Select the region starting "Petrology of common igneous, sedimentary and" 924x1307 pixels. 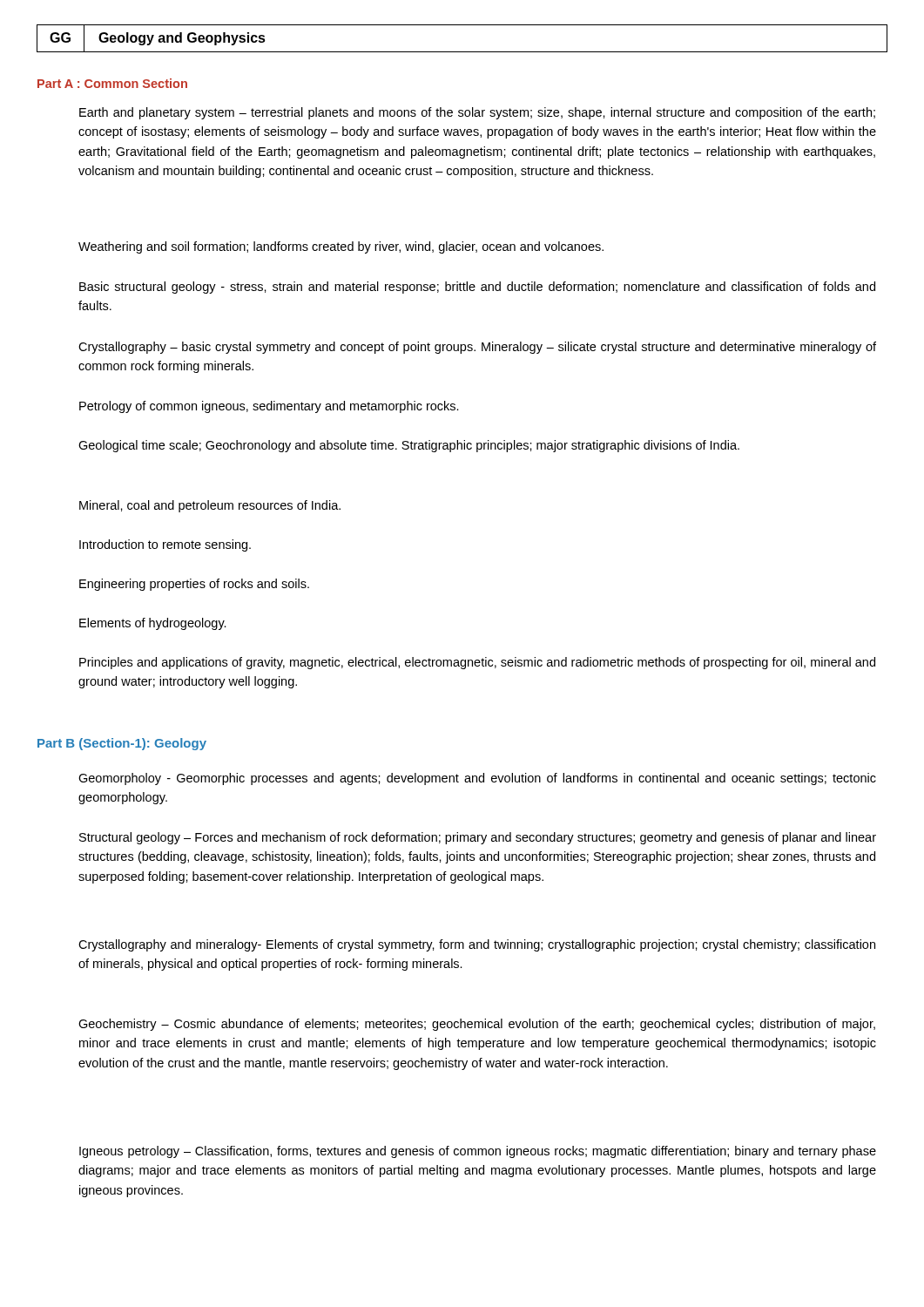tap(269, 406)
